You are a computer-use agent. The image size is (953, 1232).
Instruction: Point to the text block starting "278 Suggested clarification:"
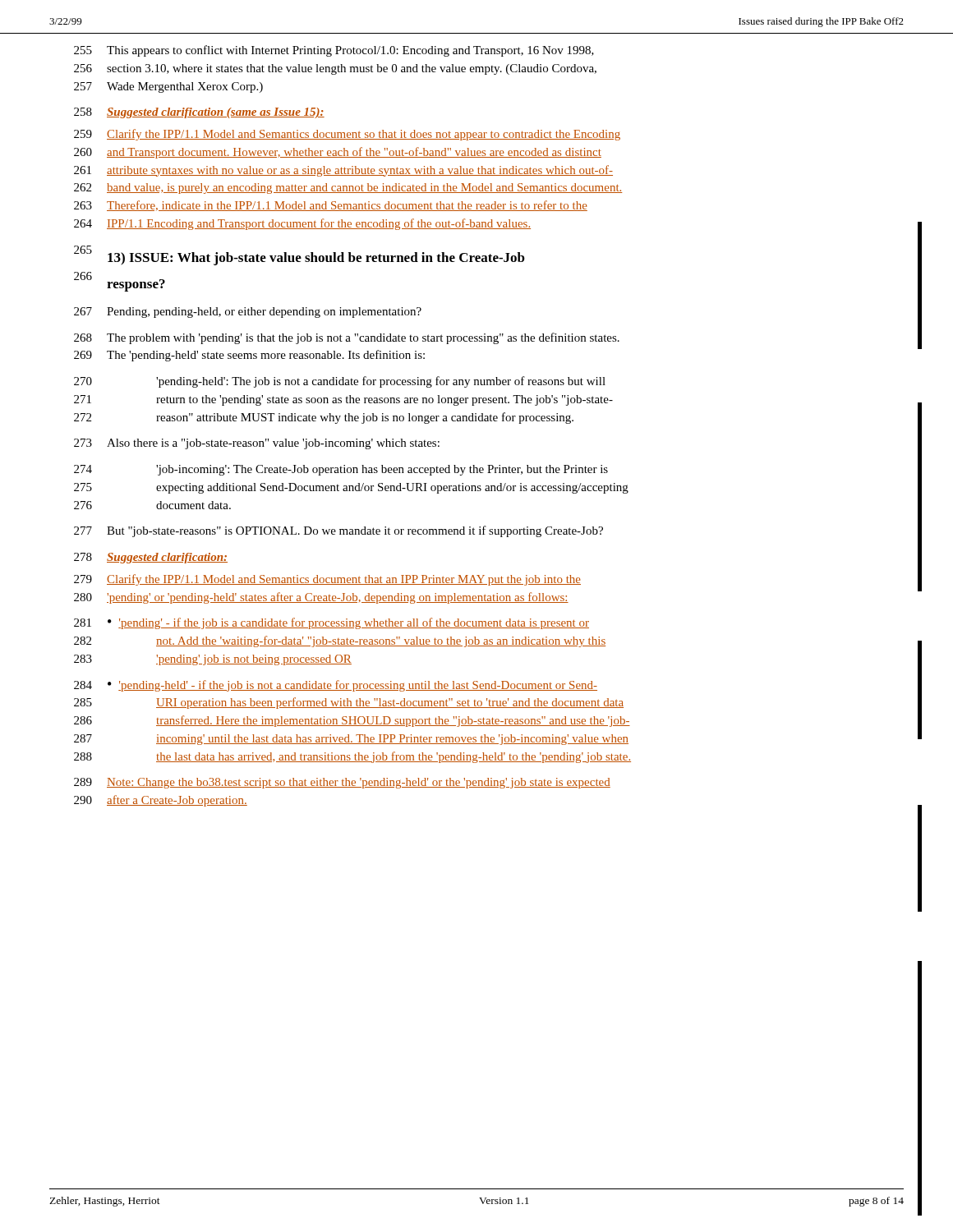pyautogui.click(x=151, y=558)
